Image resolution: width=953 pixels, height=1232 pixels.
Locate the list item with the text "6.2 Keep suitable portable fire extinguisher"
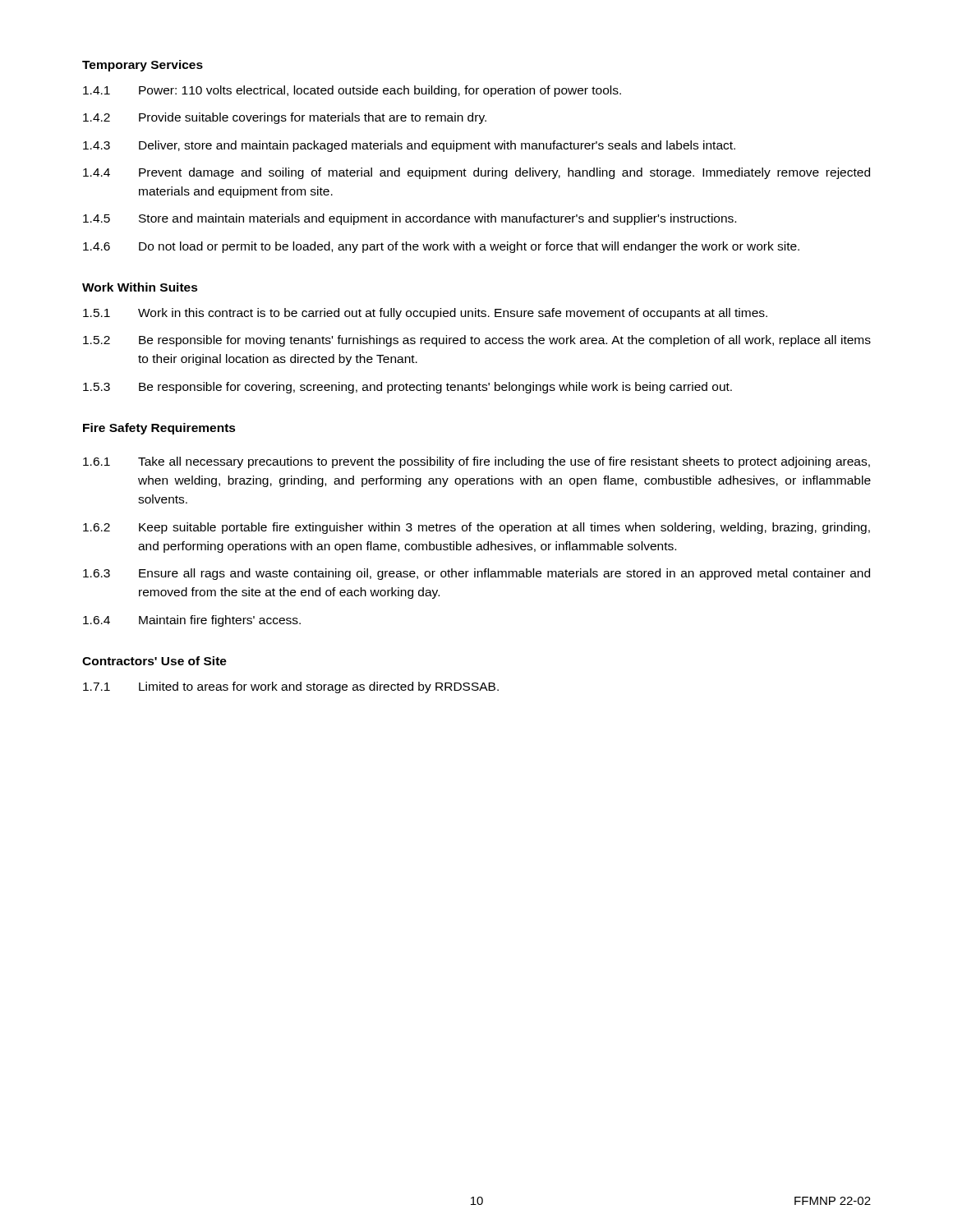(x=476, y=536)
